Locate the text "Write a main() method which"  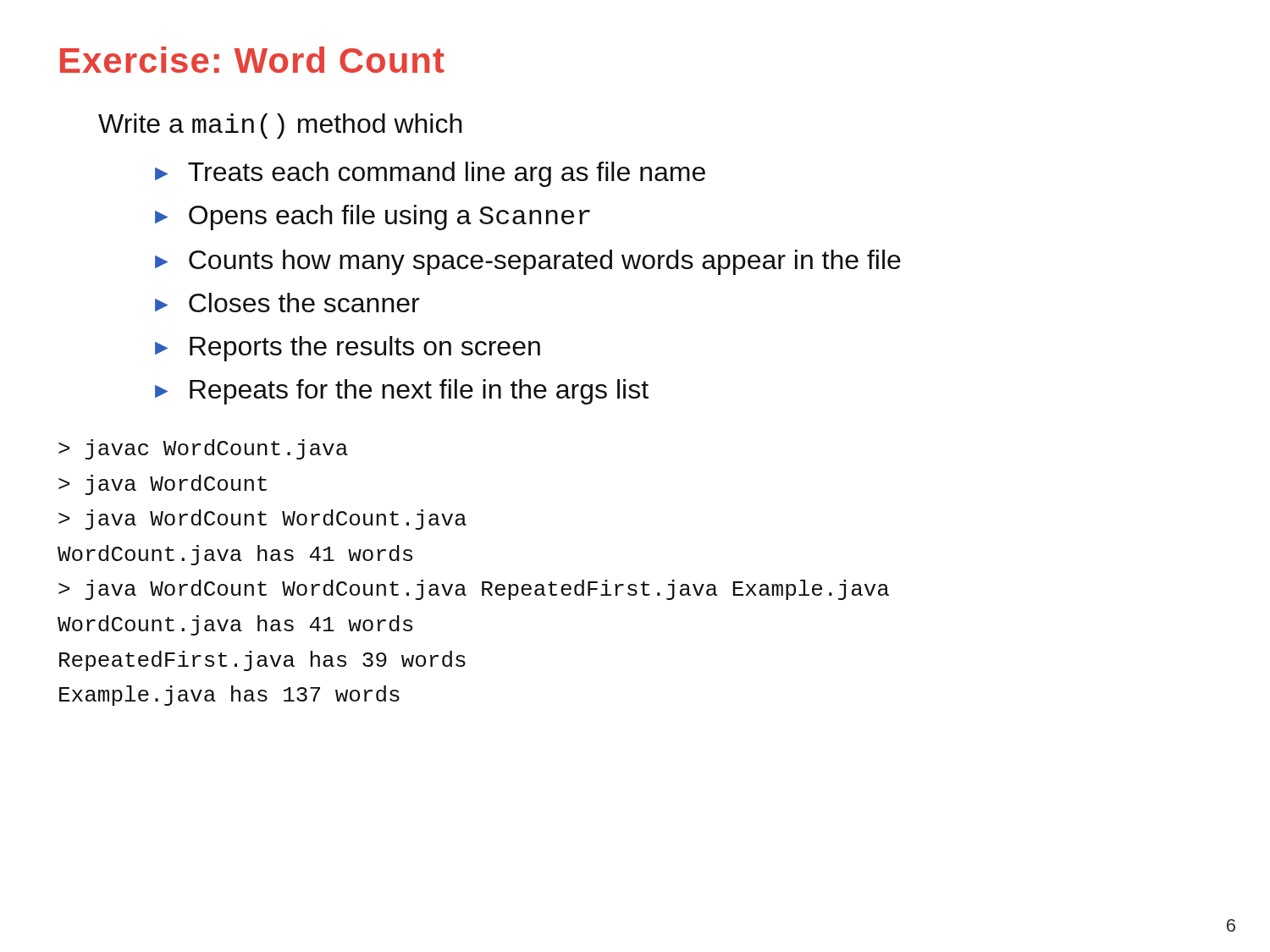point(281,125)
